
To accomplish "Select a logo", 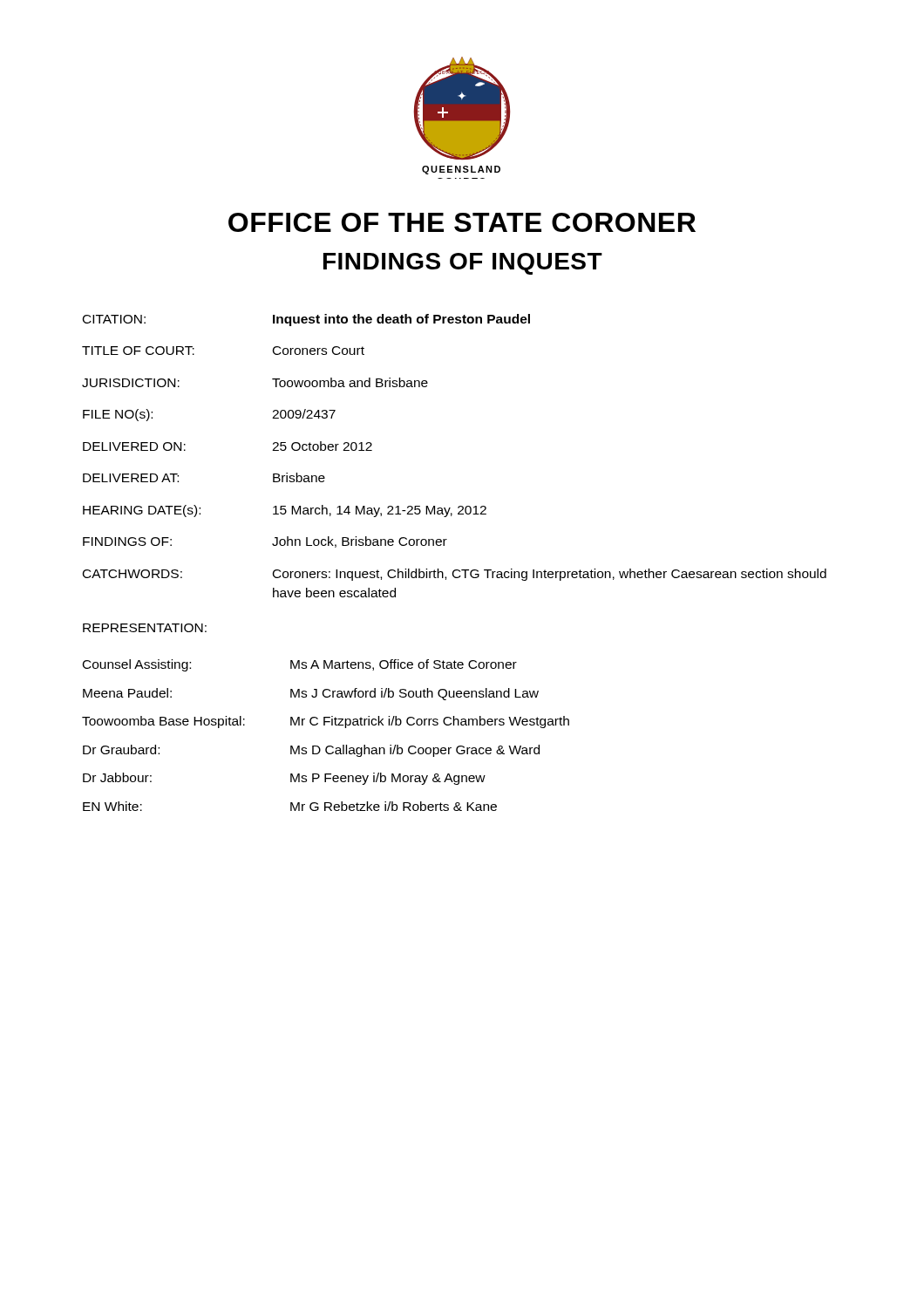I will click(462, 117).
